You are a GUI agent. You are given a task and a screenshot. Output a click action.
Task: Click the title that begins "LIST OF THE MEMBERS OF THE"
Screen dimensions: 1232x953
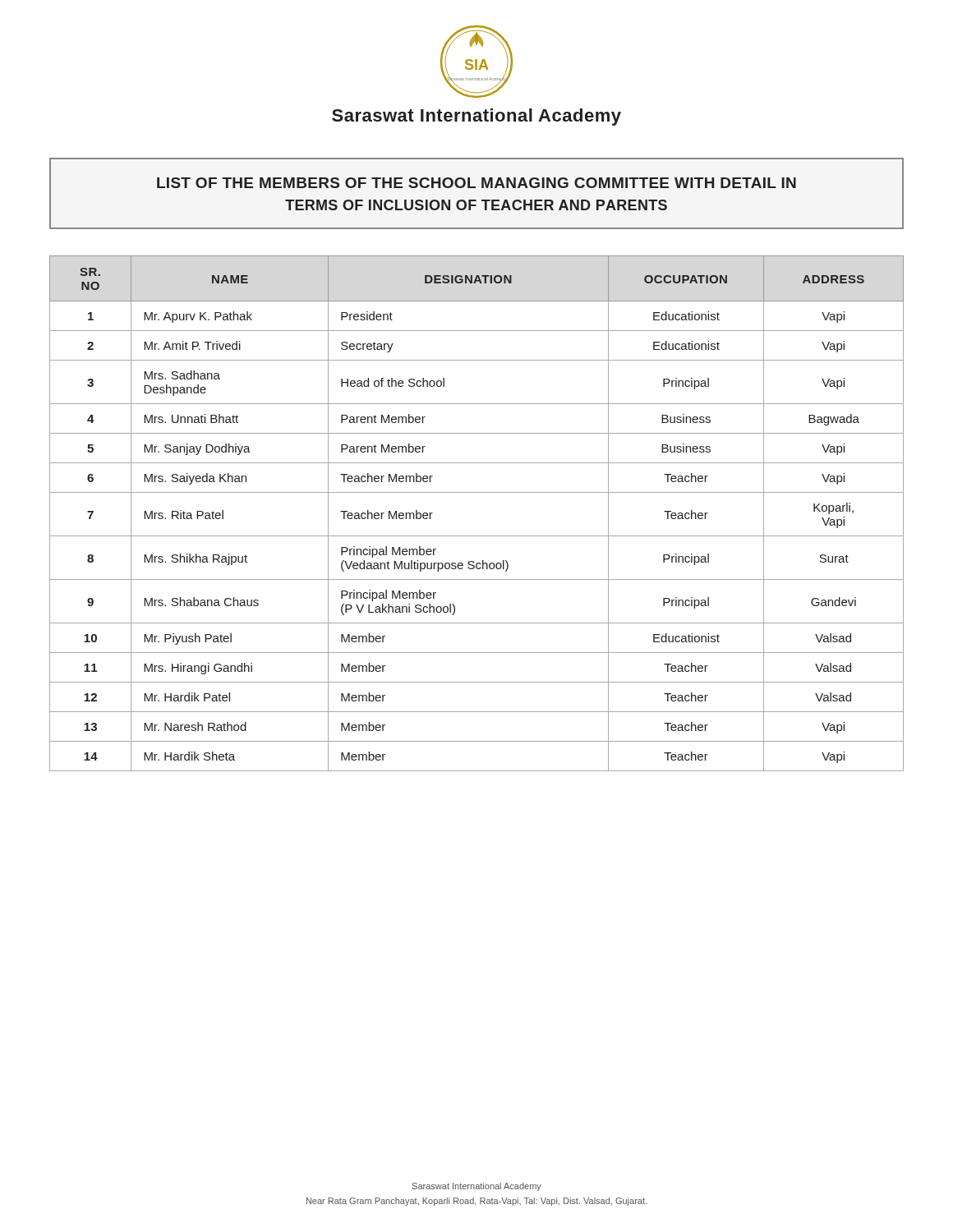pos(476,194)
